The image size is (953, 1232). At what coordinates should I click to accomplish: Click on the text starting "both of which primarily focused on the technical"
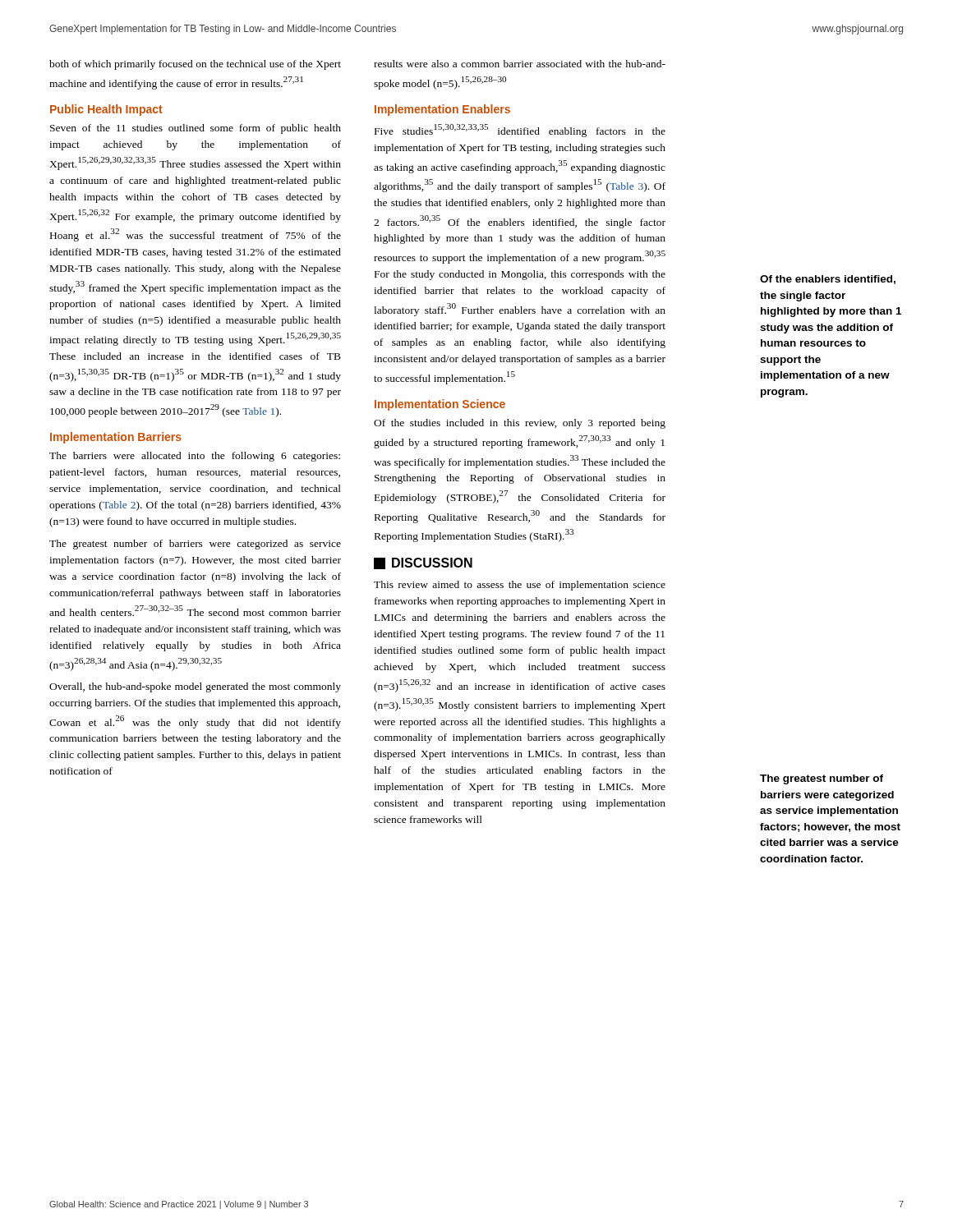(195, 73)
